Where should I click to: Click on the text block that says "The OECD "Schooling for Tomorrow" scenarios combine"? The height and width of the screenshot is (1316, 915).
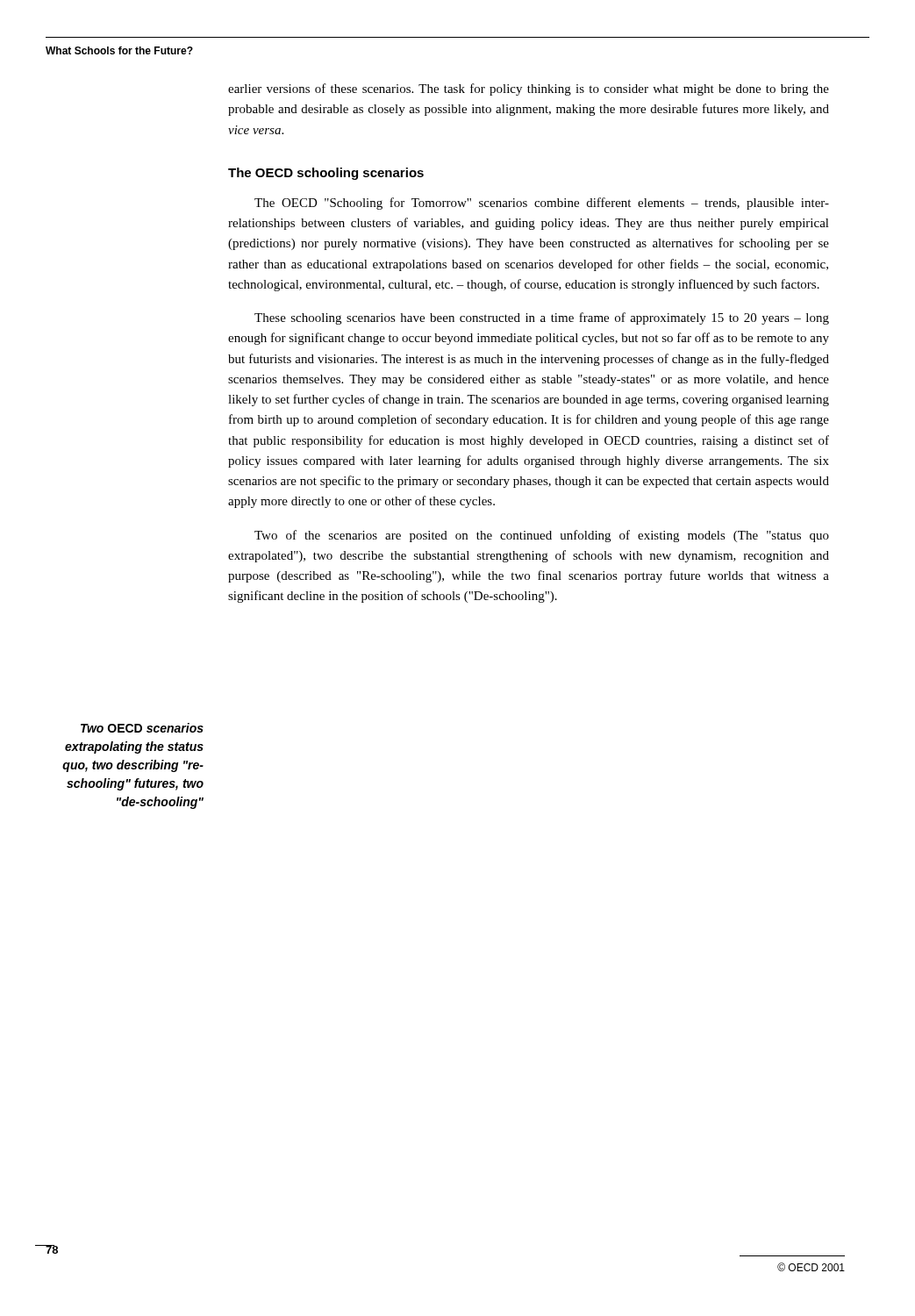[529, 244]
